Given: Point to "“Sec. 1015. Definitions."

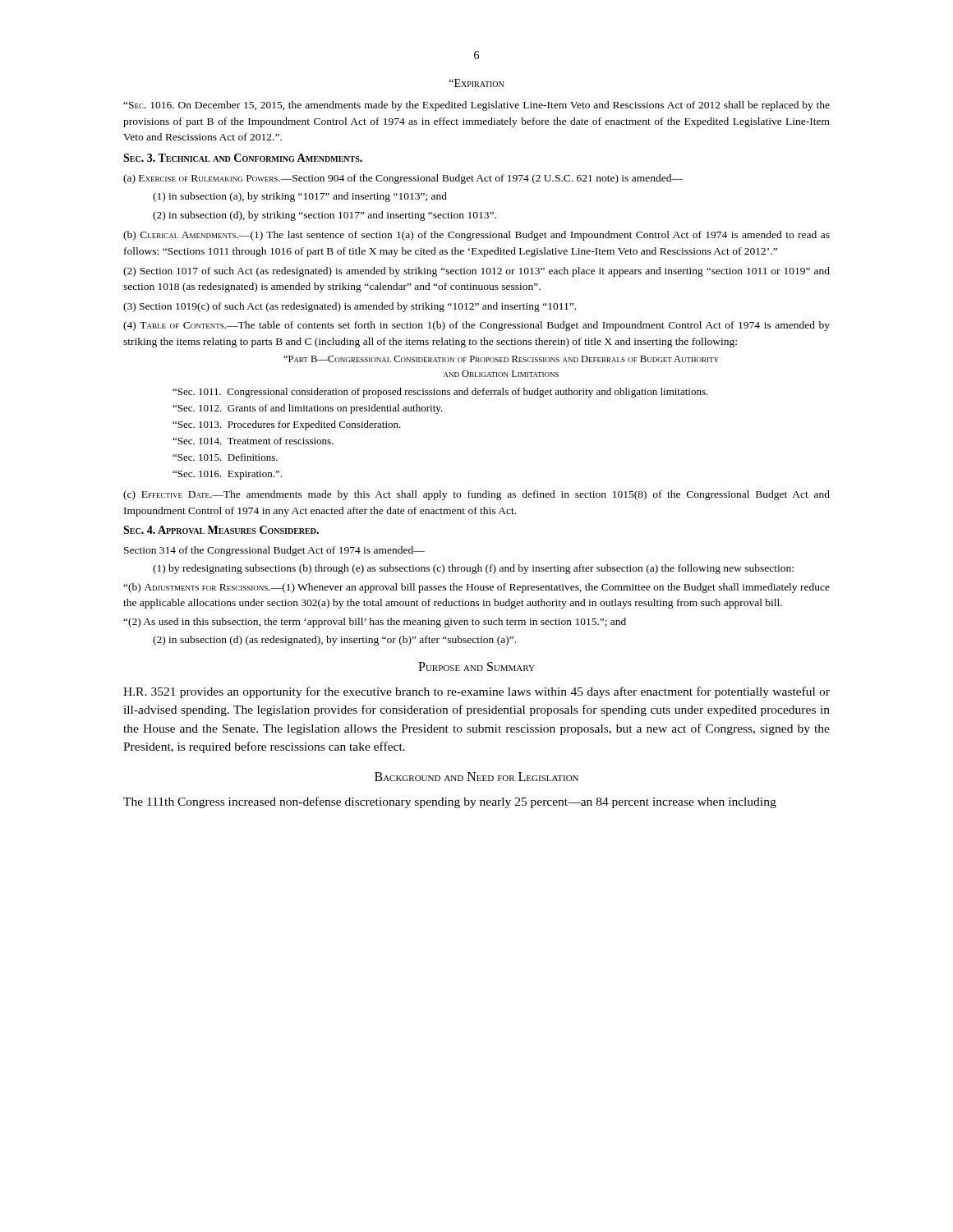Looking at the screenshot, I should click(x=225, y=457).
